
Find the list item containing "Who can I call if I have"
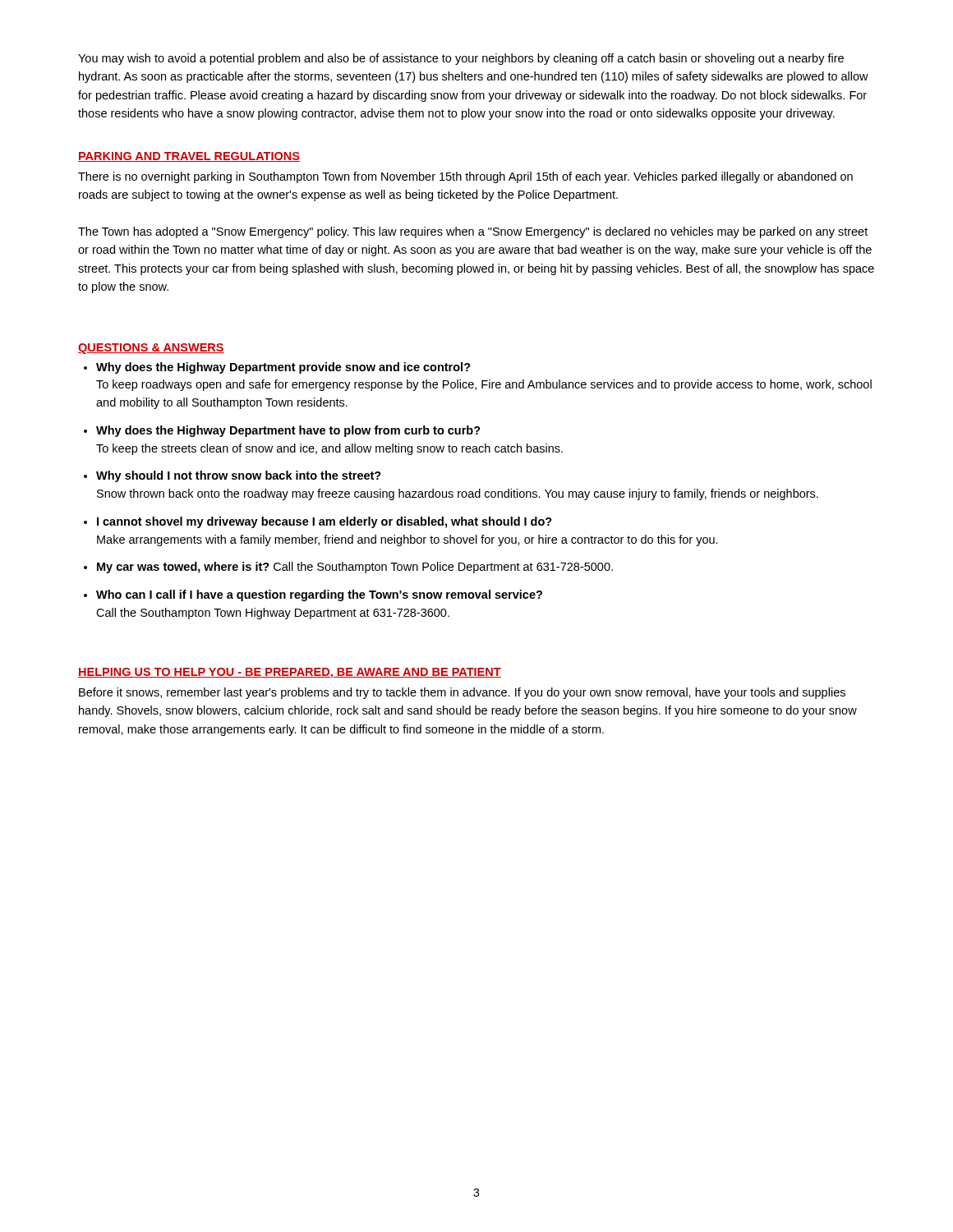pyautogui.click(x=320, y=604)
